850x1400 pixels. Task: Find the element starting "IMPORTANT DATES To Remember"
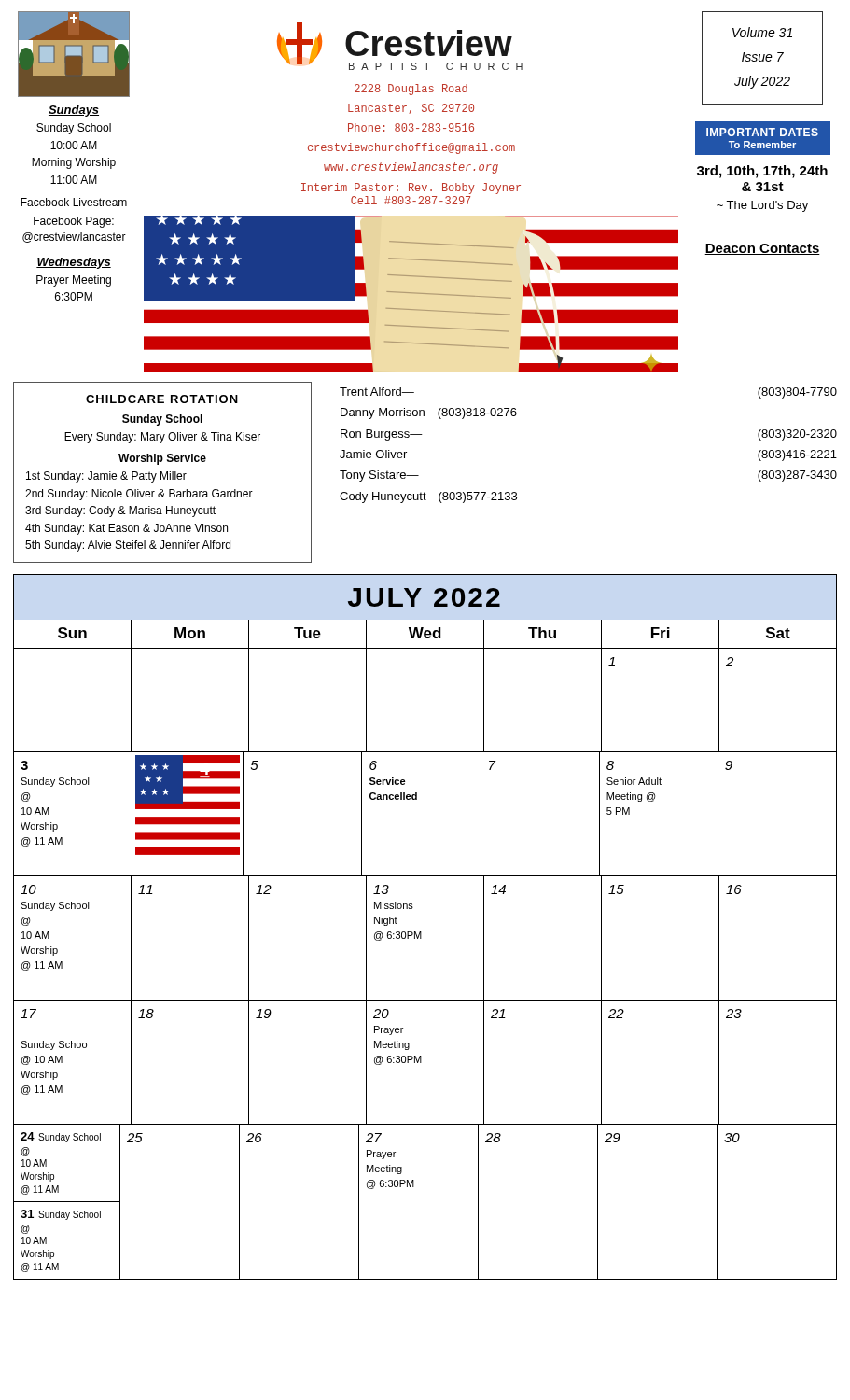pos(762,138)
